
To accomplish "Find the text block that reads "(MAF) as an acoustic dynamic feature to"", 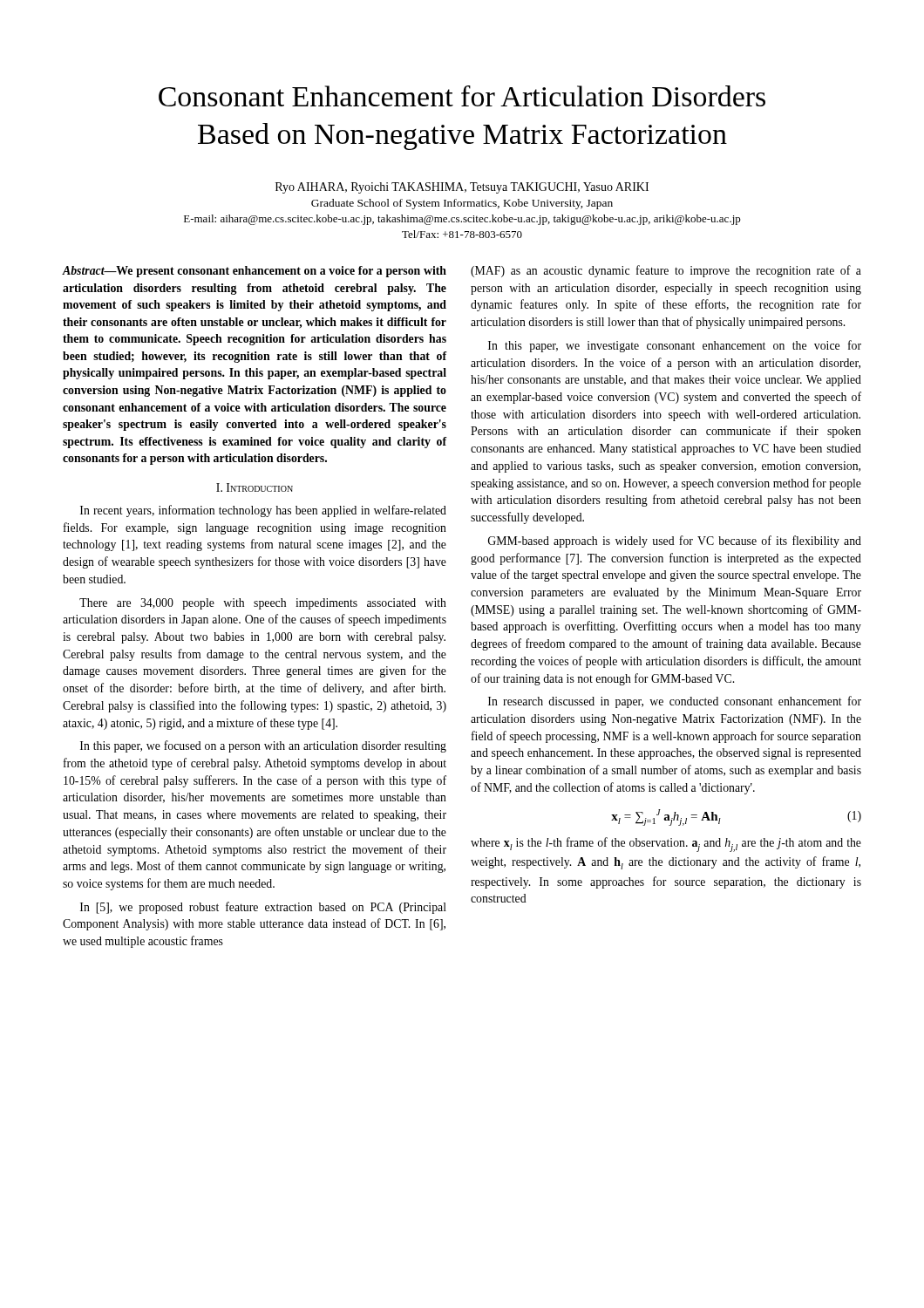I will (666, 530).
